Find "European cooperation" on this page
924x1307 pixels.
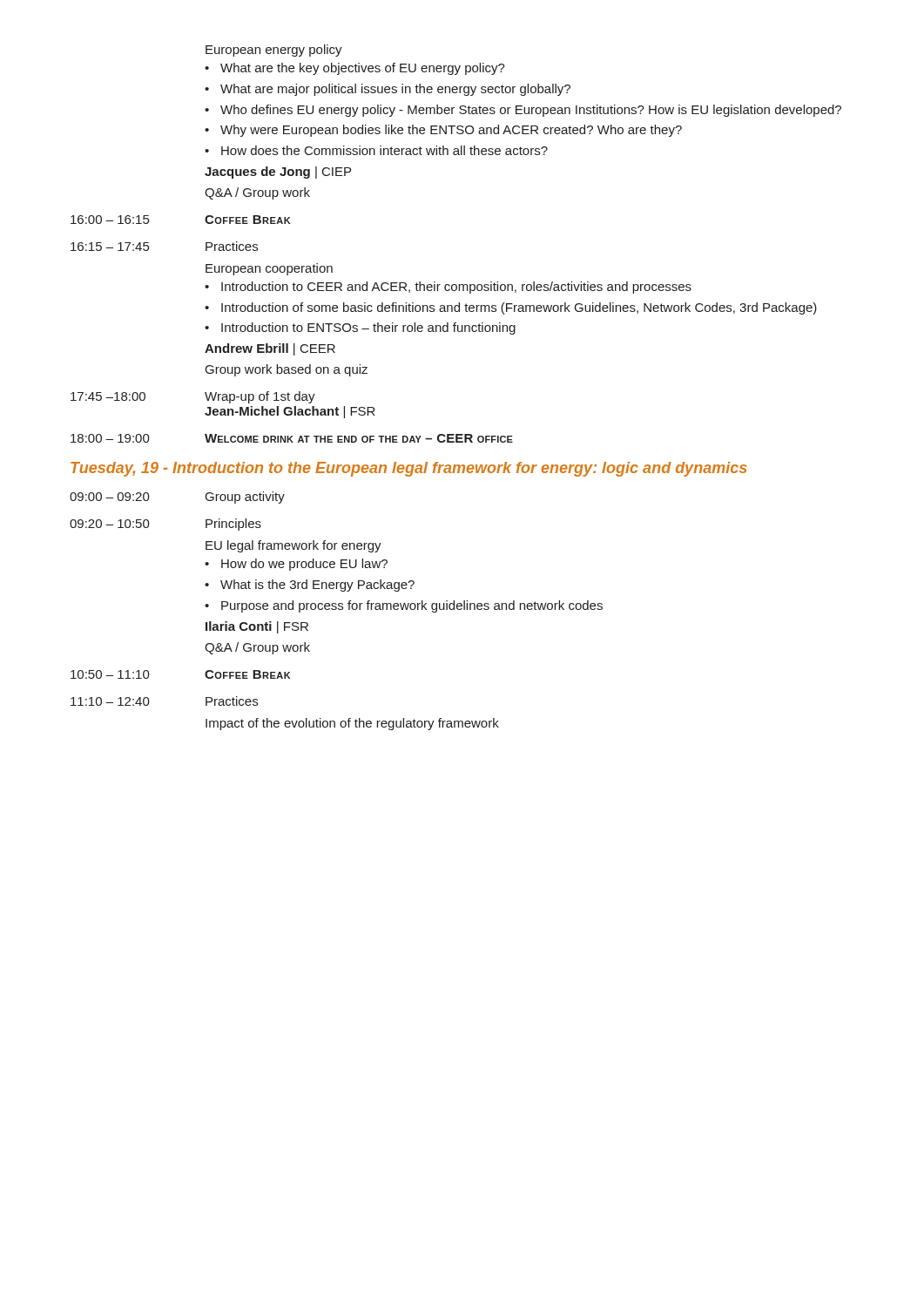click(269, 268)
